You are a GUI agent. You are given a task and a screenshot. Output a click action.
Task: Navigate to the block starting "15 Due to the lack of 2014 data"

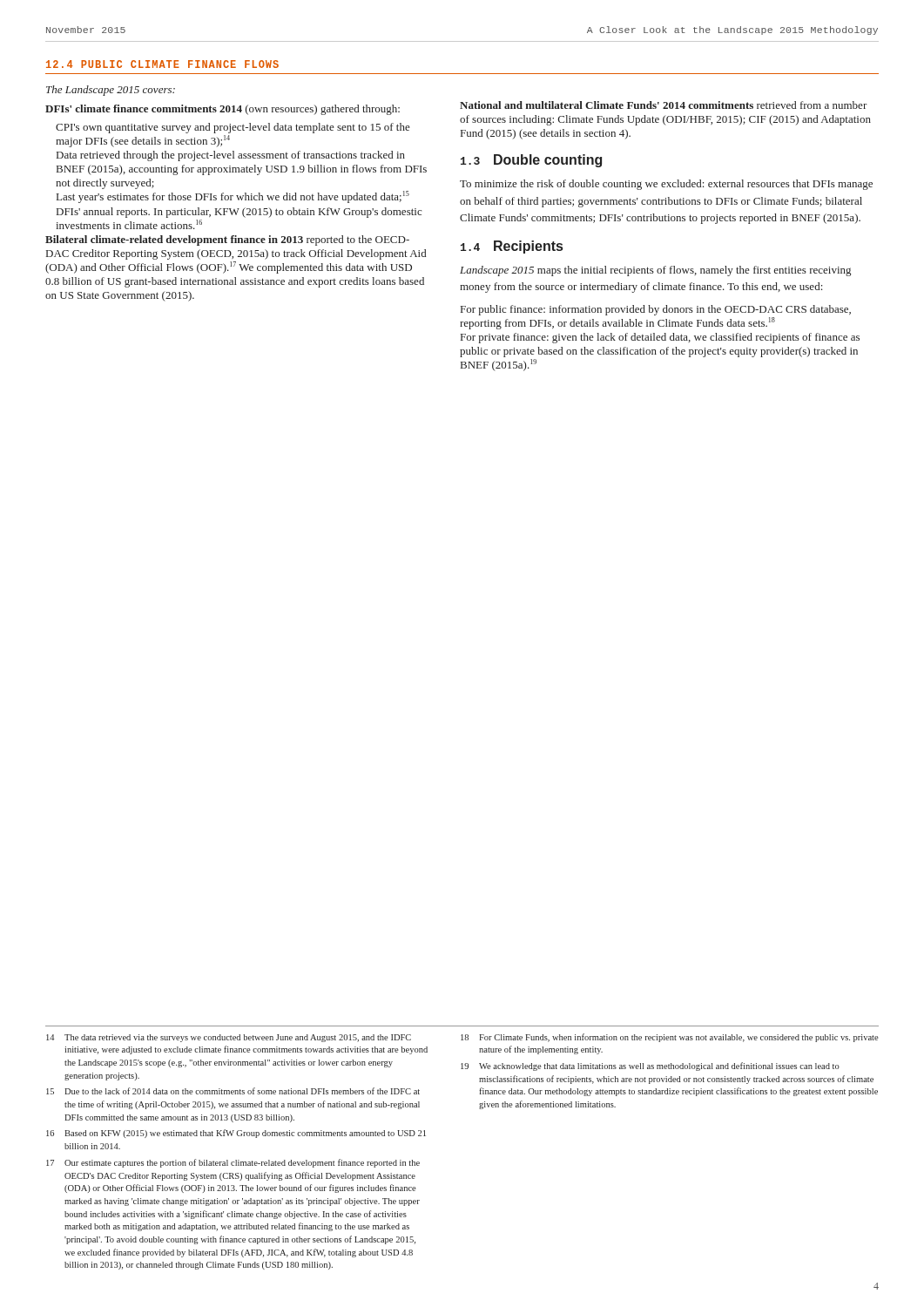(x=237, y=1105)
